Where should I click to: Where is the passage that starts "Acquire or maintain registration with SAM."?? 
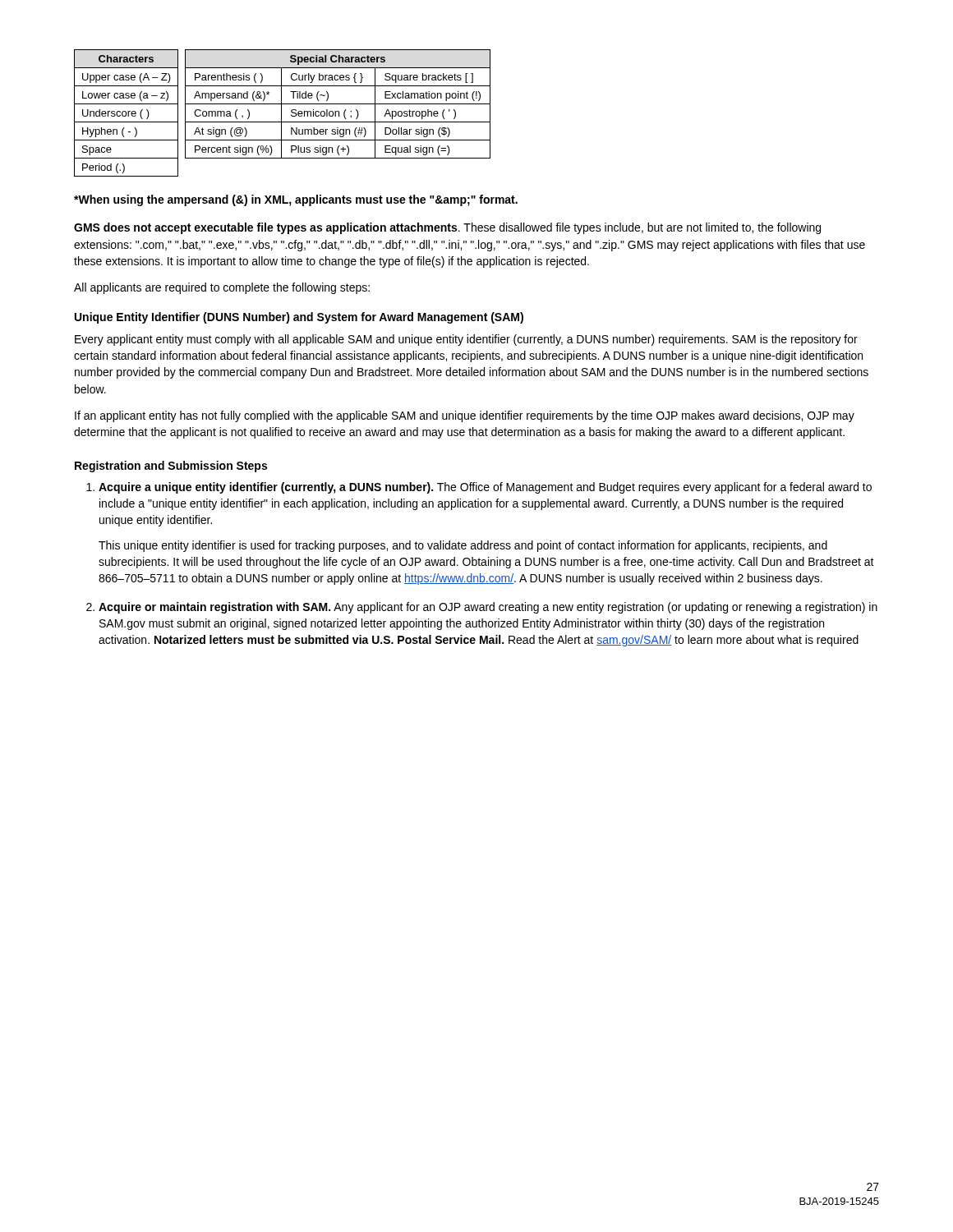point(488,623)
